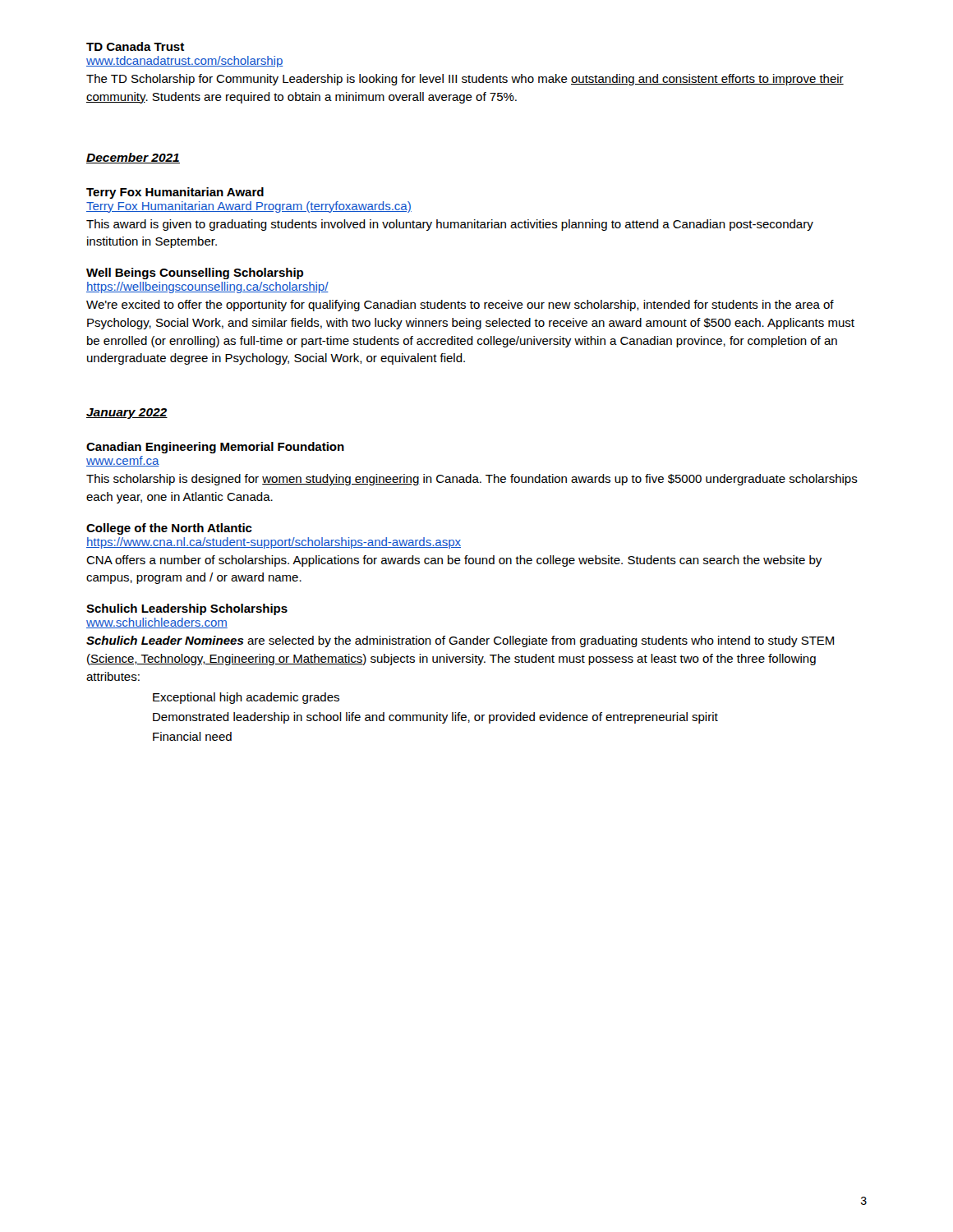953x1232 pixels.
Task: Navigate to the text block starting "Exceptional high academic grades"
Action: pyautogui.click(x=246, y=697)
